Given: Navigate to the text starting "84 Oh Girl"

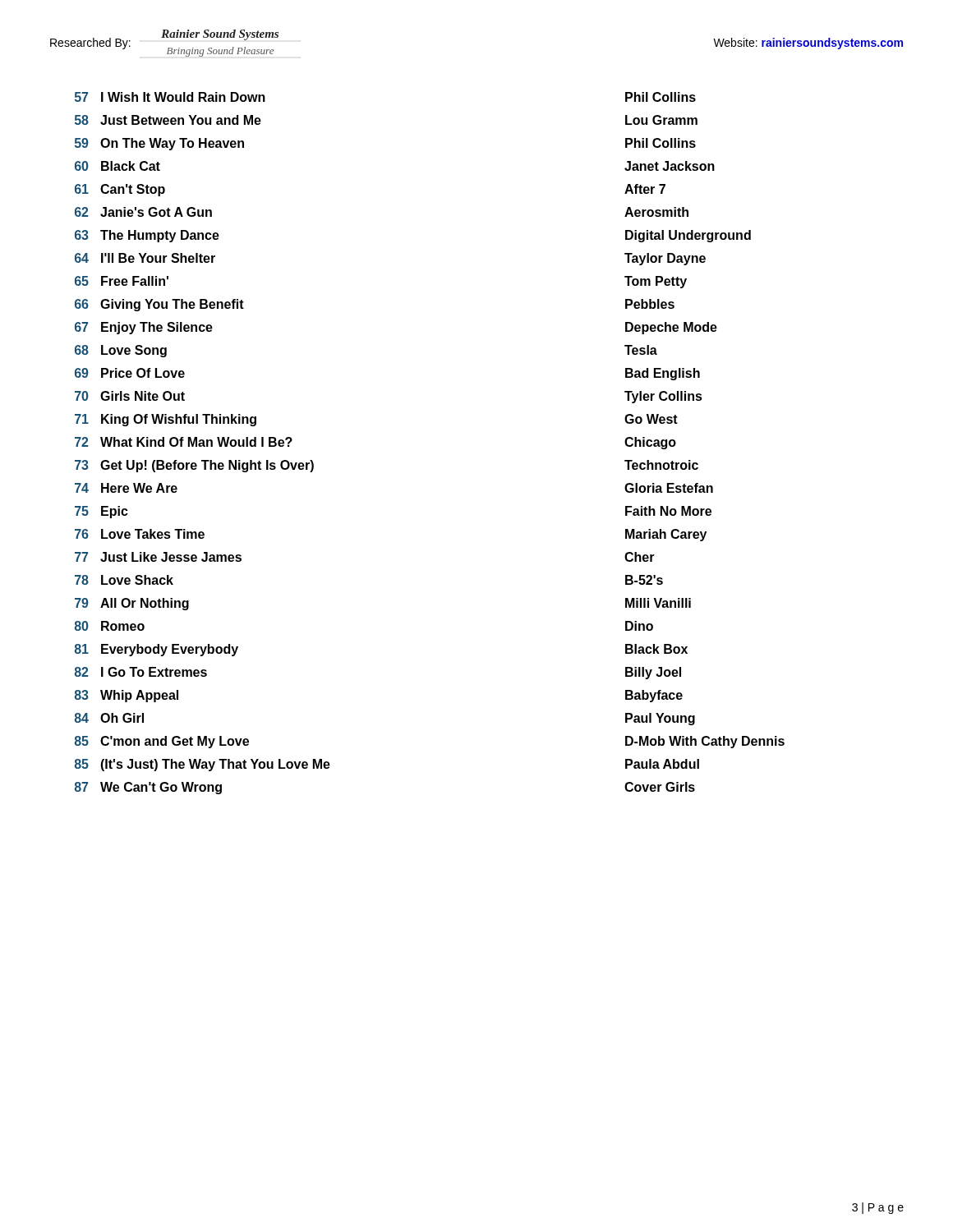Looking at the screenshot, I should click(104, 721).
